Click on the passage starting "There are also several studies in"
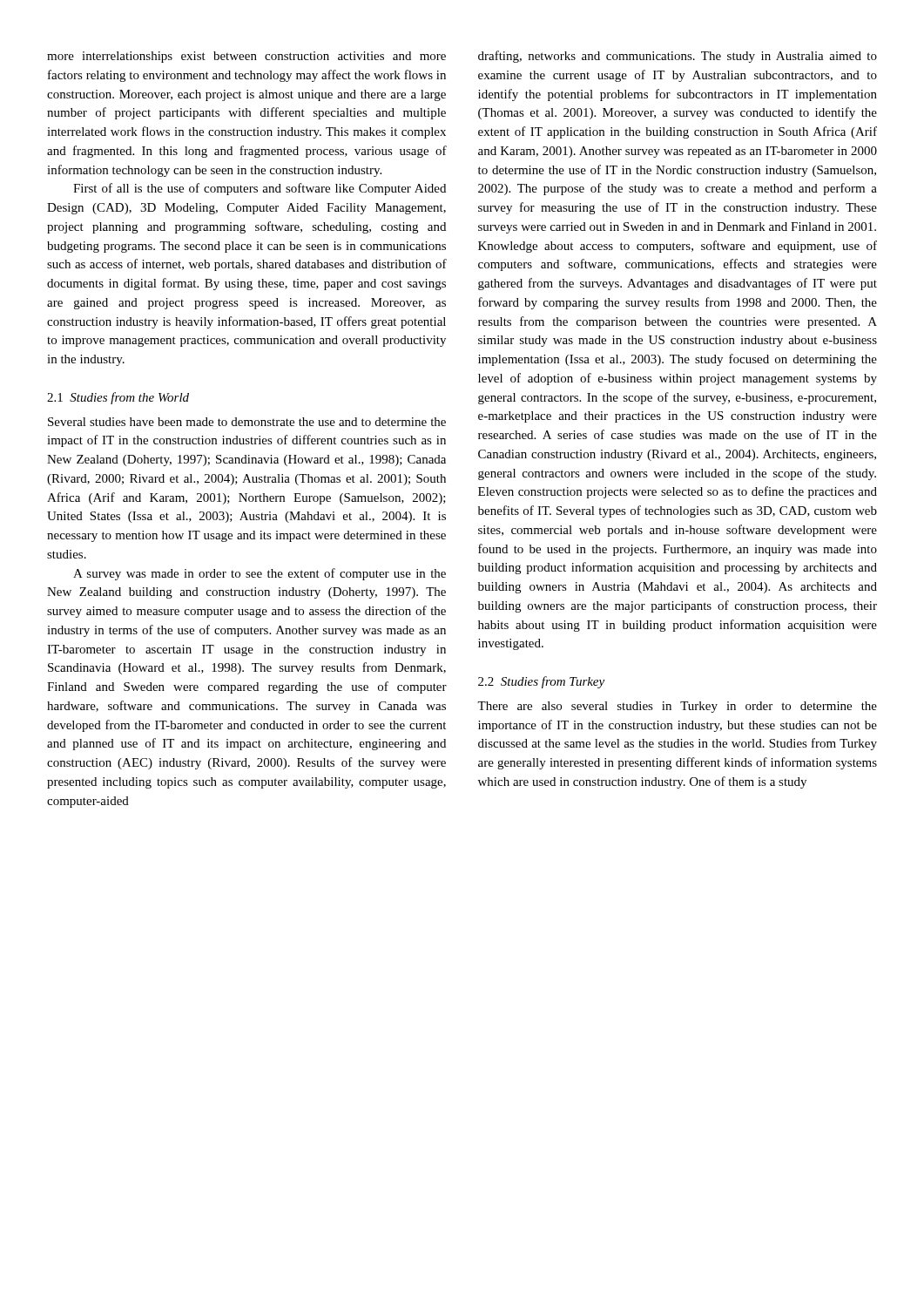 pyautogui.click(x=677, y=744)
